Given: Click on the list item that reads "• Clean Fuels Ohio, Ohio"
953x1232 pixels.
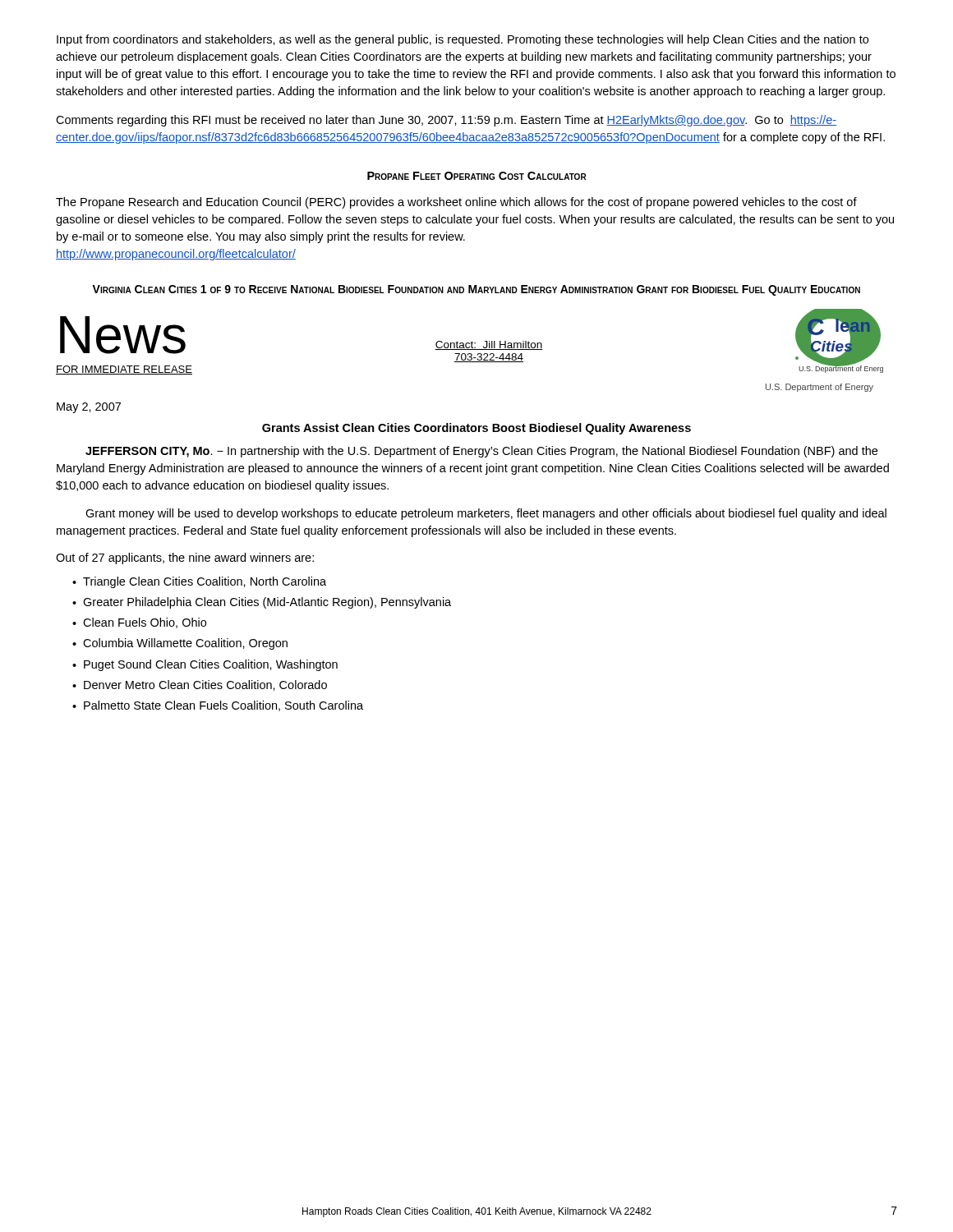Looking at the screenshot, I should (140, 623).
